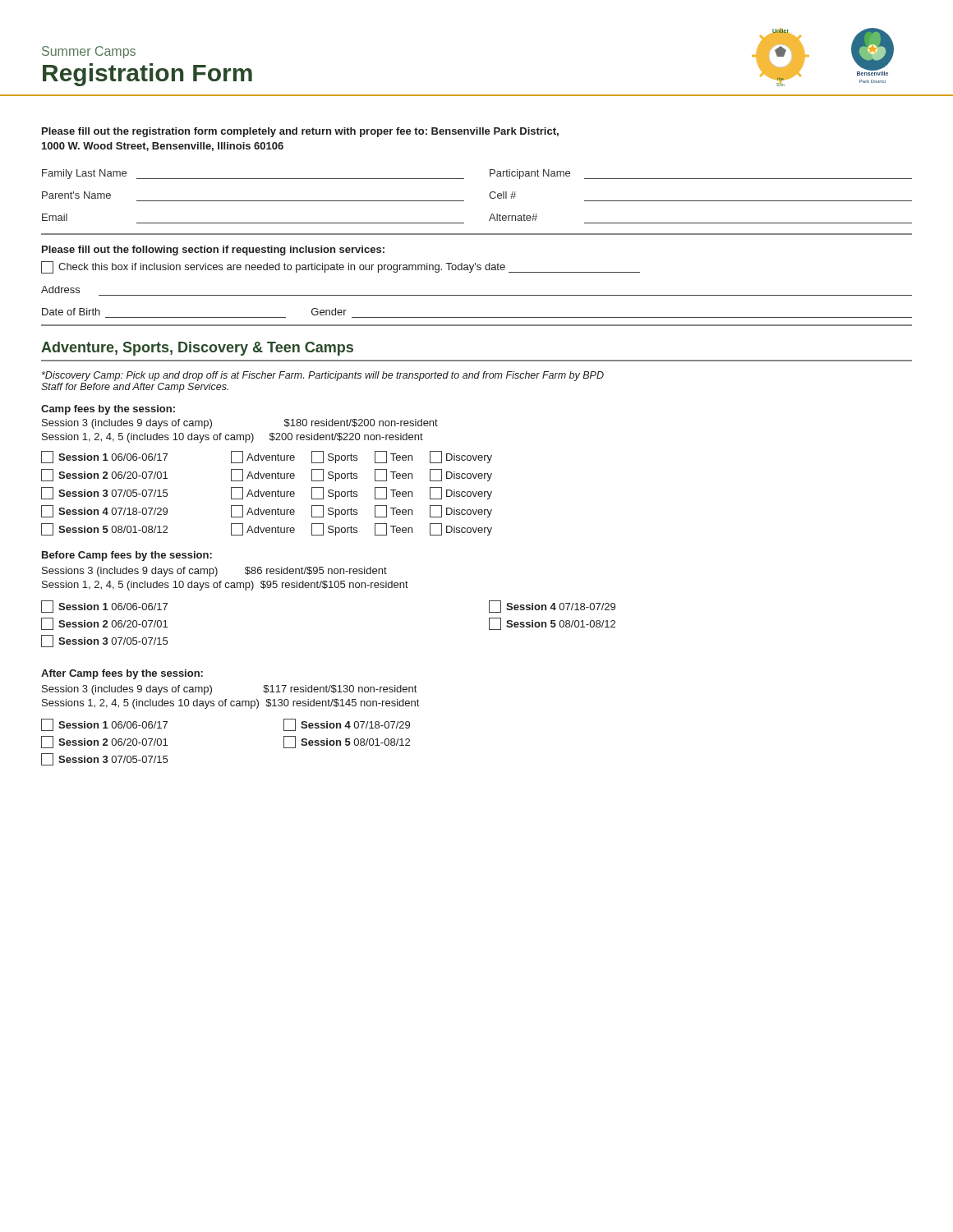Navigate to the region starting "Session 1 06/06-06/17 Adventure Sports"
This screenshot has width=953, height=1232.
[267, 457]
